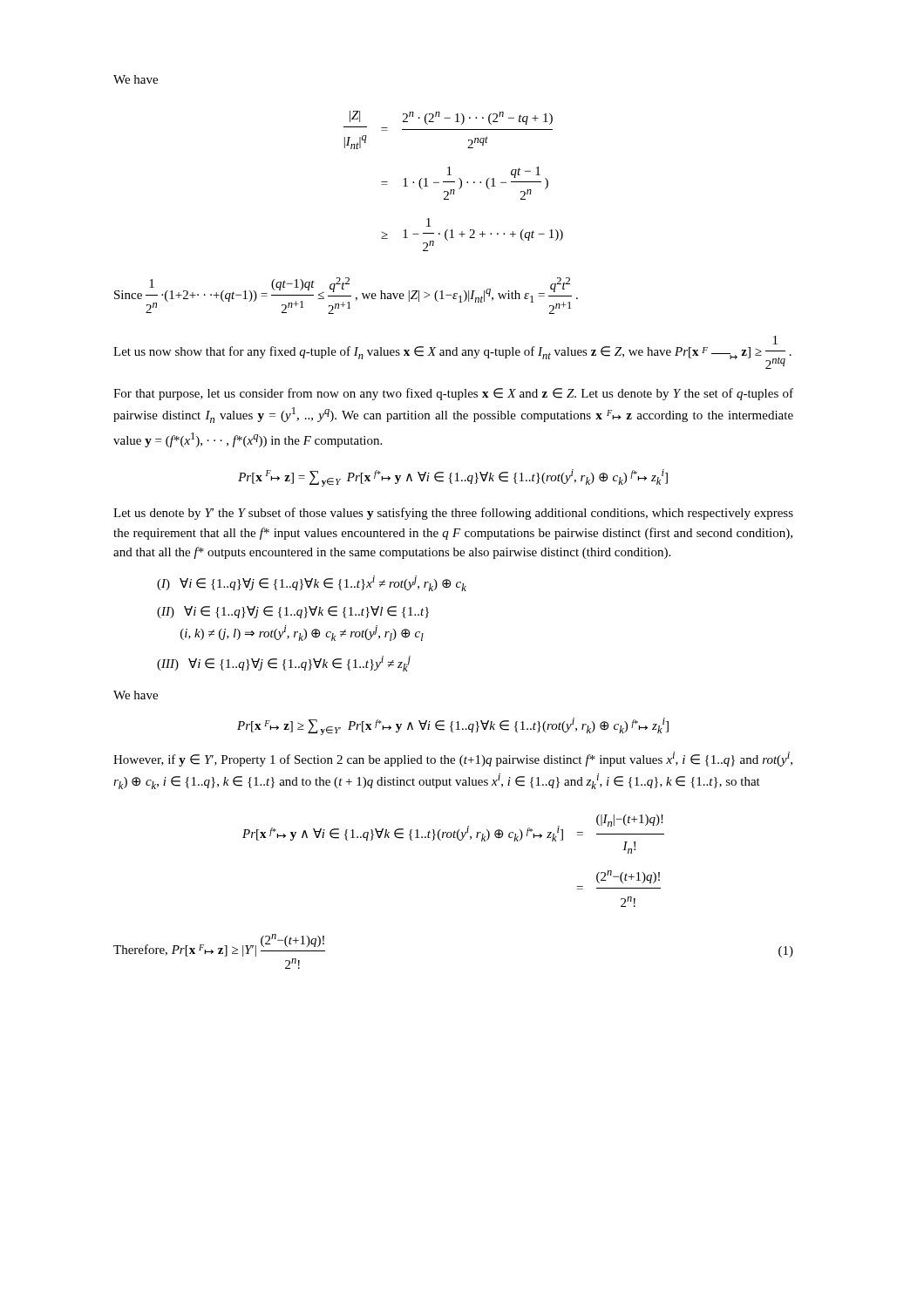Image resolution: width=924 pixels, height=1308 pixels.
Task: Navigate to the text block starting "For that purpose, let us"
Action: click(x=453, y=417)
